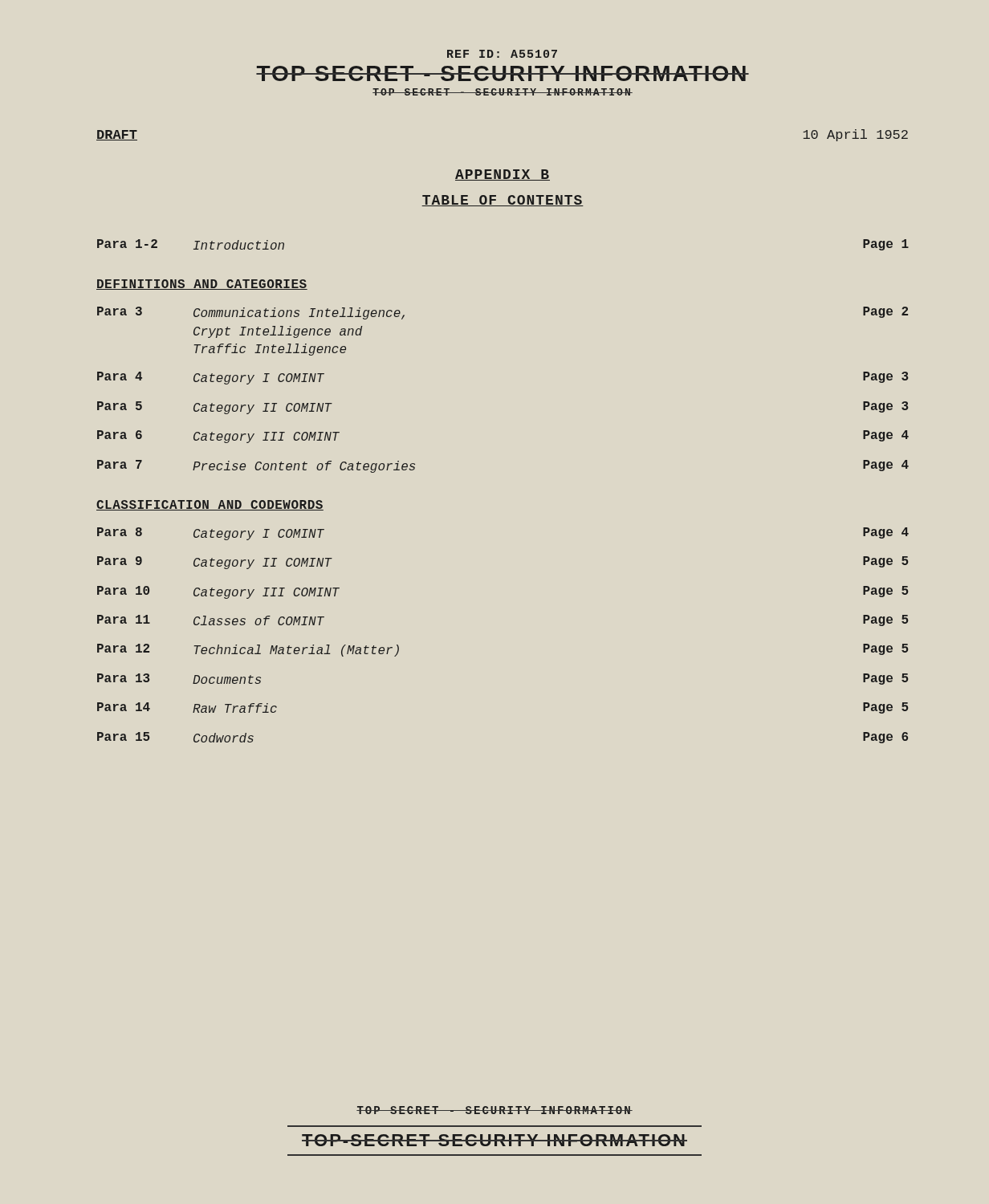Screen dimensions: 1204x989
Task: Click on the list item that says "Para 10 Category III COMINT Page"
Action: tap(122, 592)
